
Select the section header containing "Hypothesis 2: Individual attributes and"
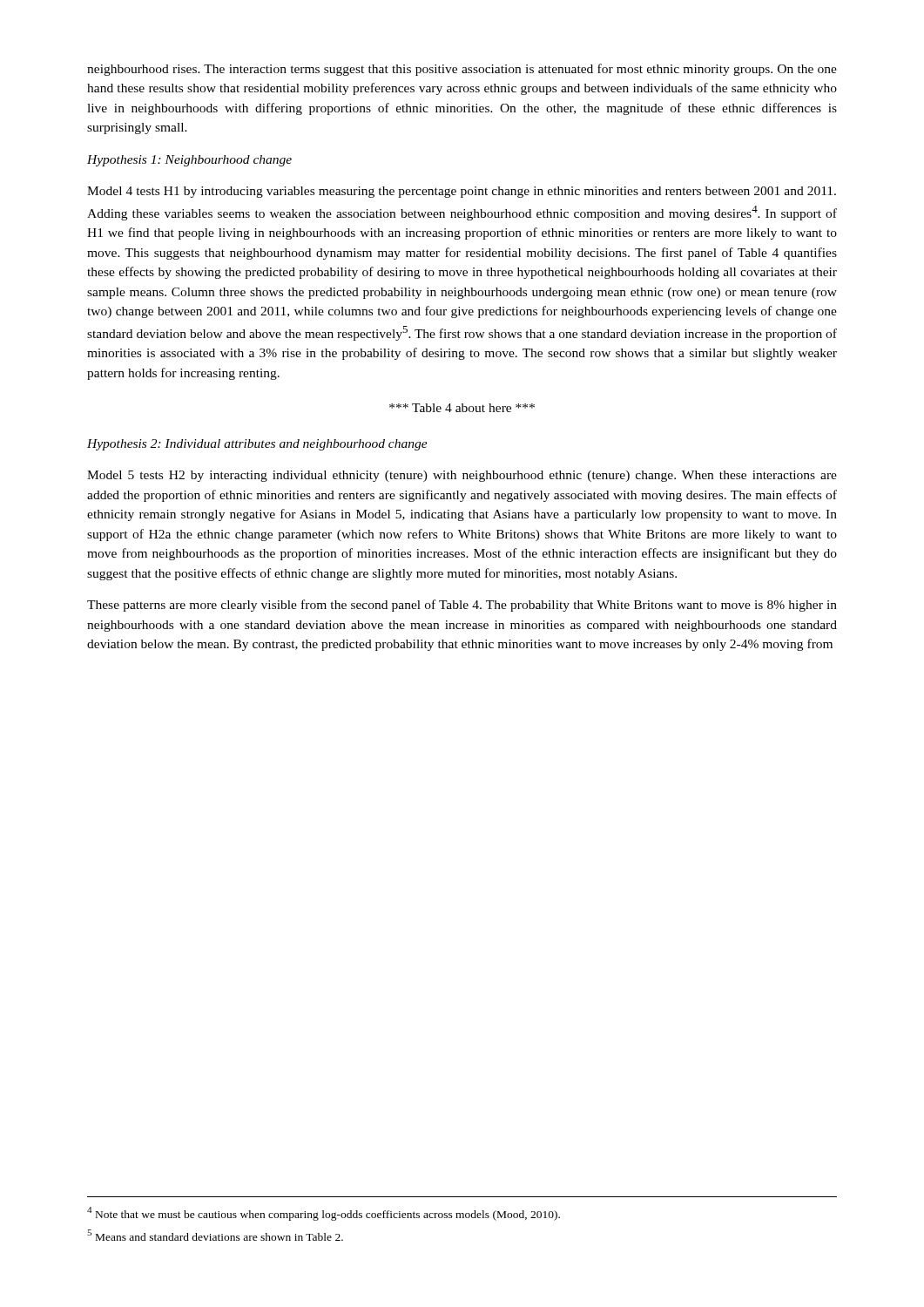[257, 443]
